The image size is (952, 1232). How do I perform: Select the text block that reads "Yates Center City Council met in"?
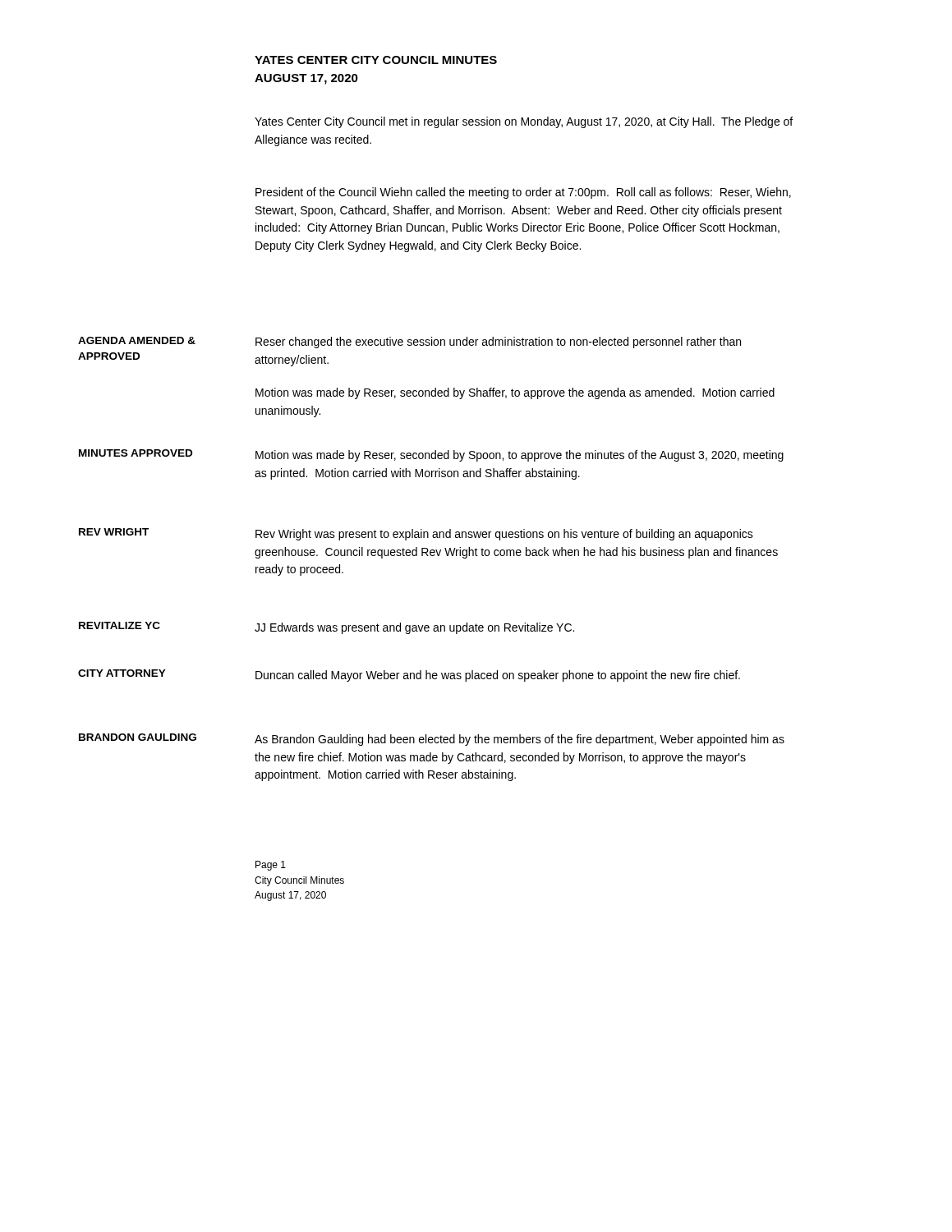[524, 130]
